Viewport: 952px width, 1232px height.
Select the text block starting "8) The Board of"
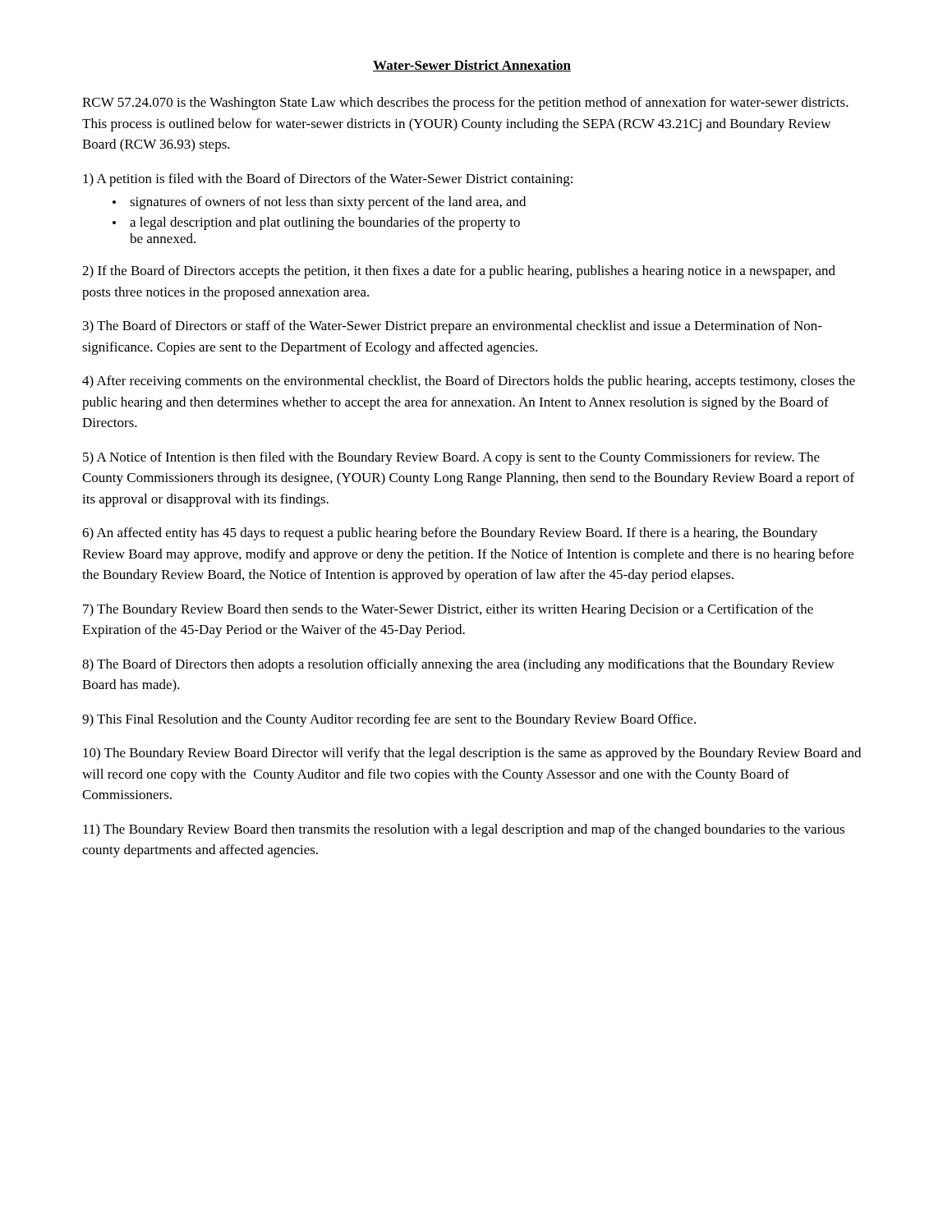point(458,674)
